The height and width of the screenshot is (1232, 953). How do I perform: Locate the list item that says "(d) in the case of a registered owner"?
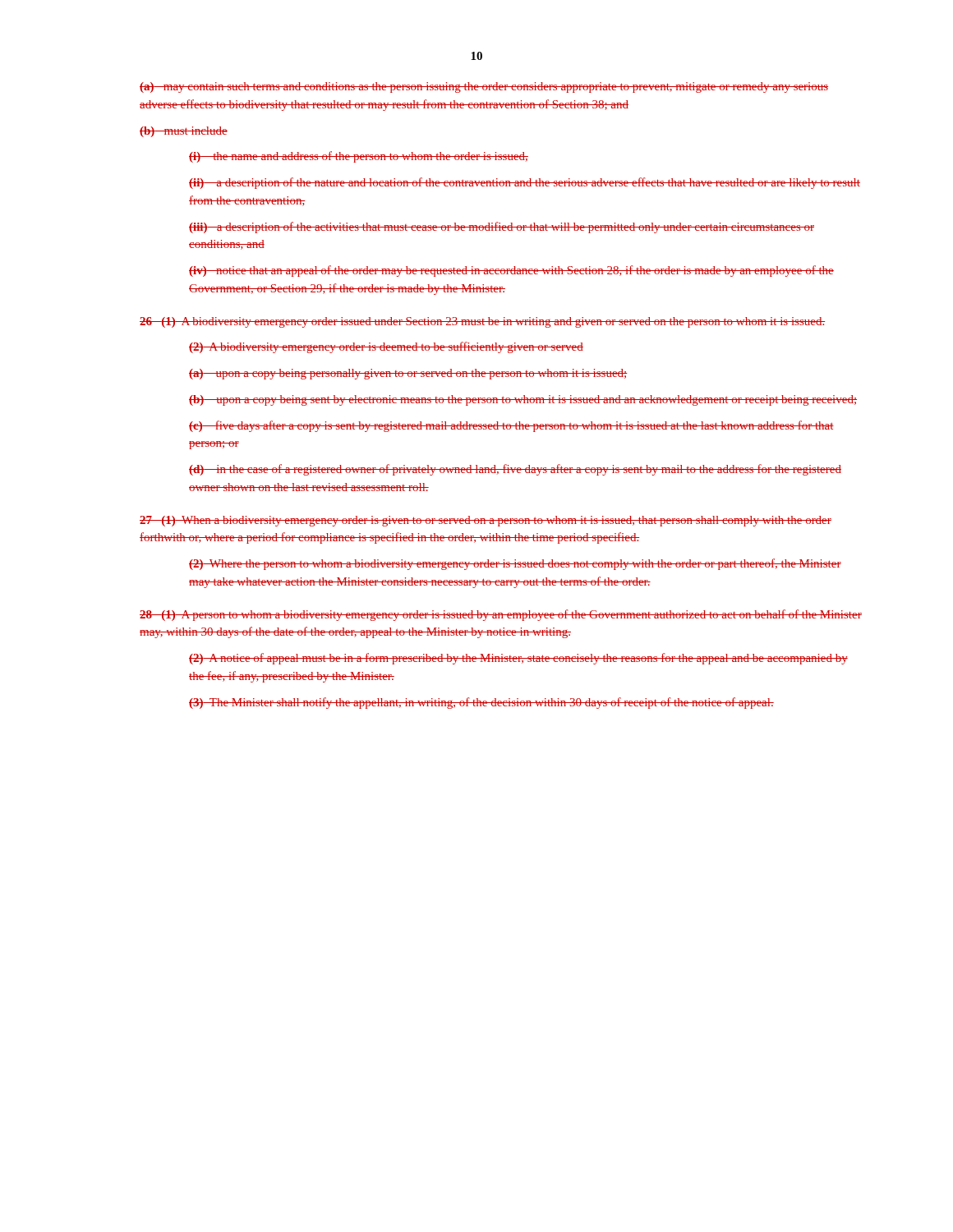(x=515, y=478)
